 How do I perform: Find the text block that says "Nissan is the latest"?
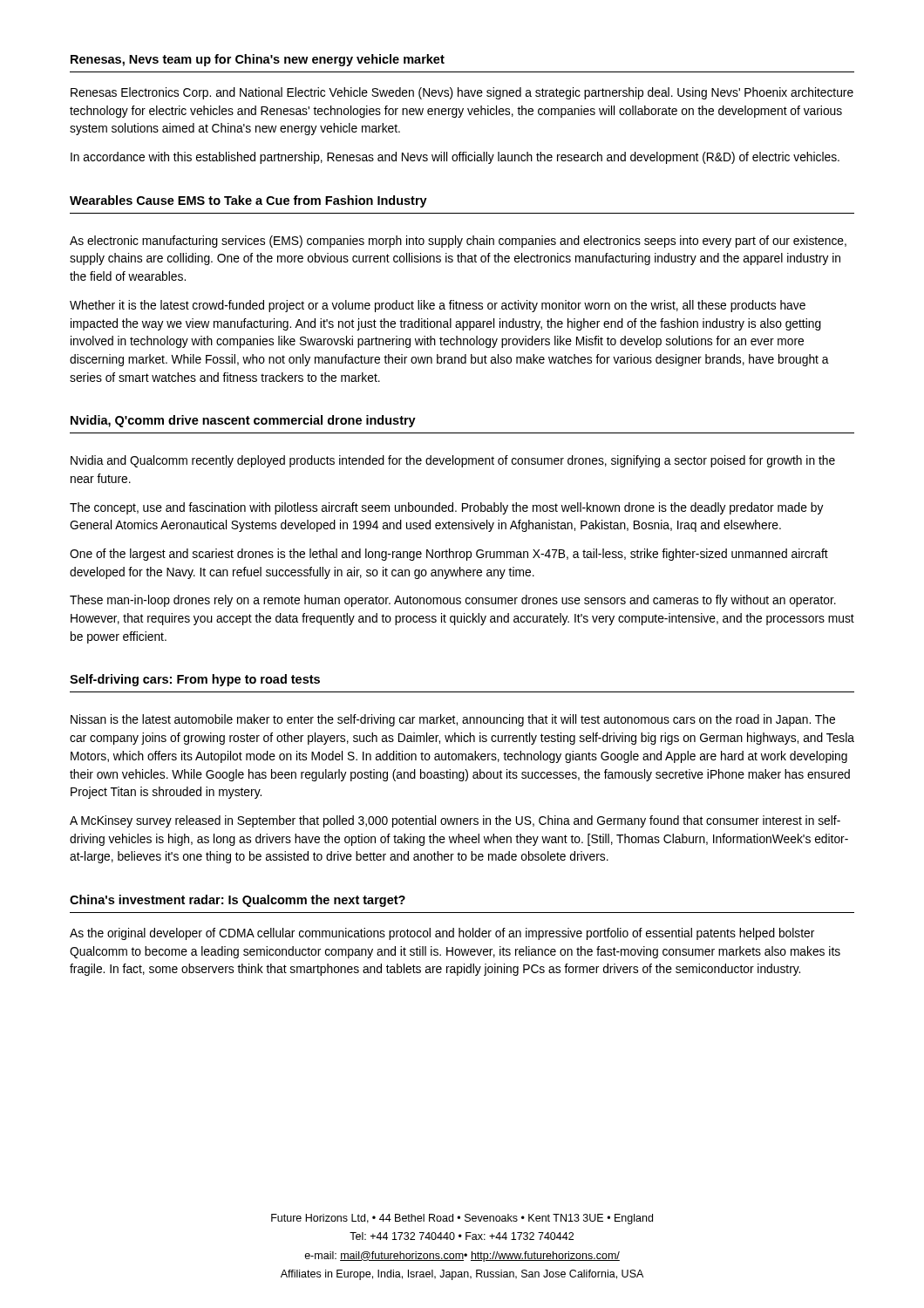point(462,756)
